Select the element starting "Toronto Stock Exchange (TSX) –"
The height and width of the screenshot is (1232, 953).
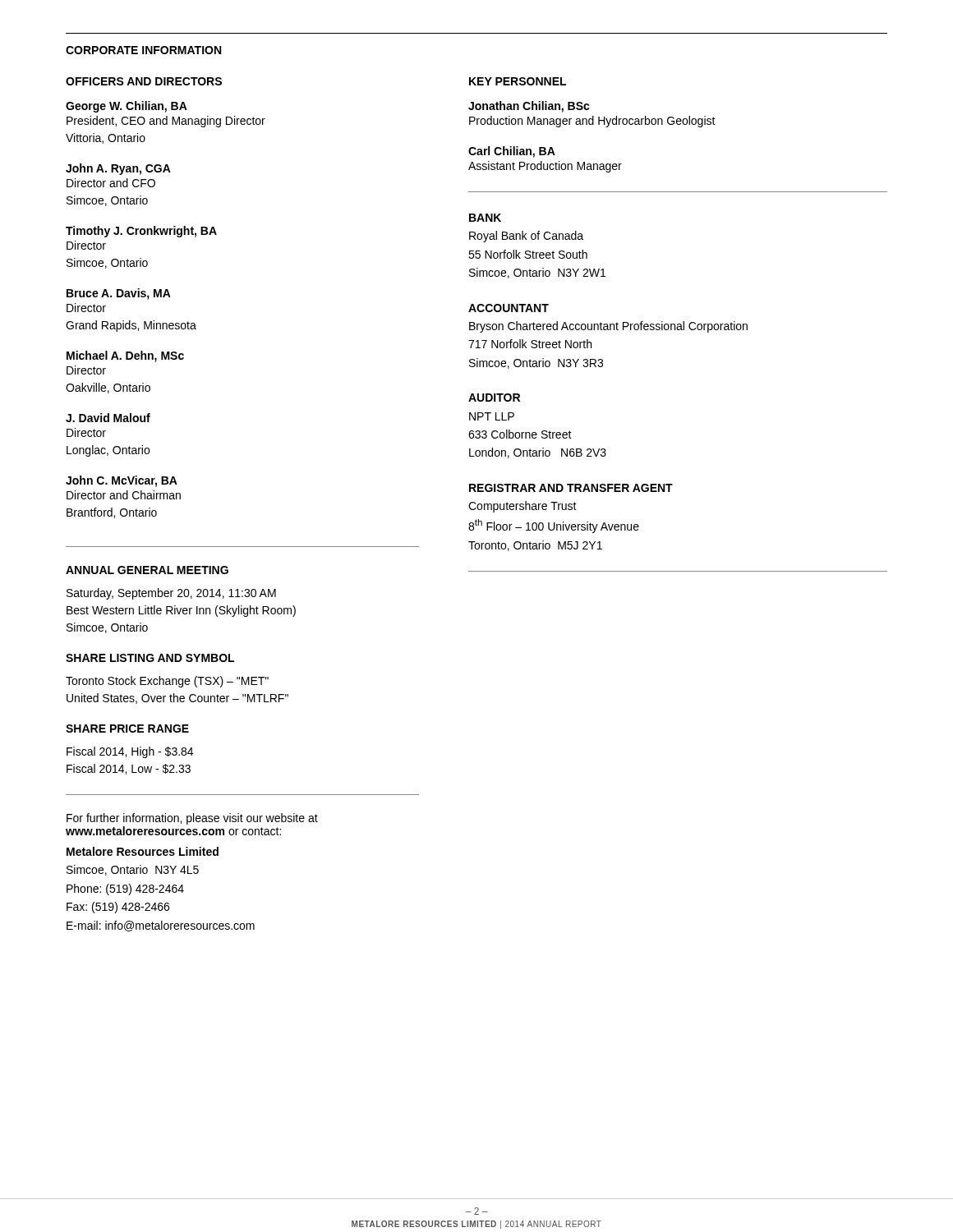pyautogui.click(x=242, y=690)
